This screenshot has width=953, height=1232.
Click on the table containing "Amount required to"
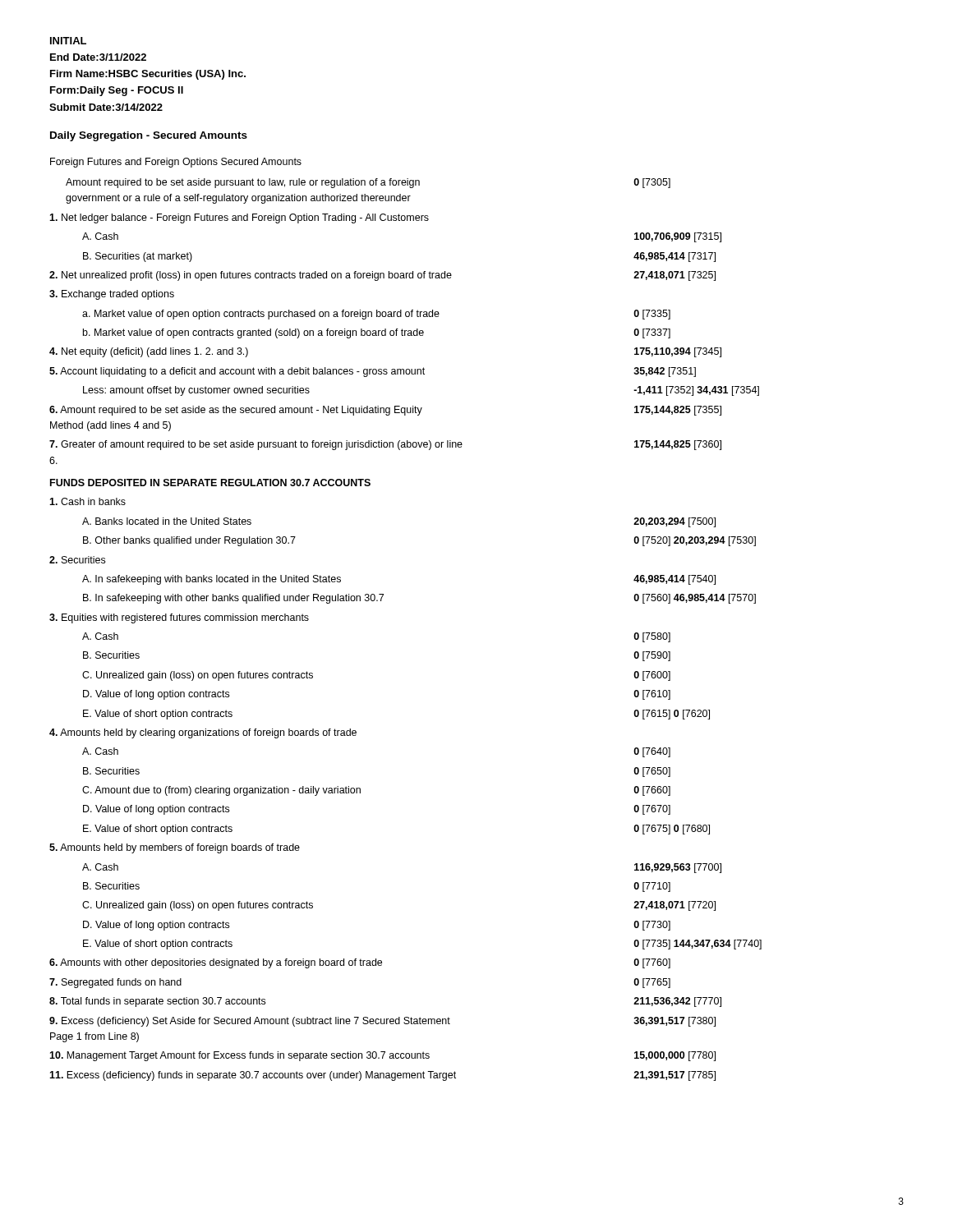click(x=476, y=619)
